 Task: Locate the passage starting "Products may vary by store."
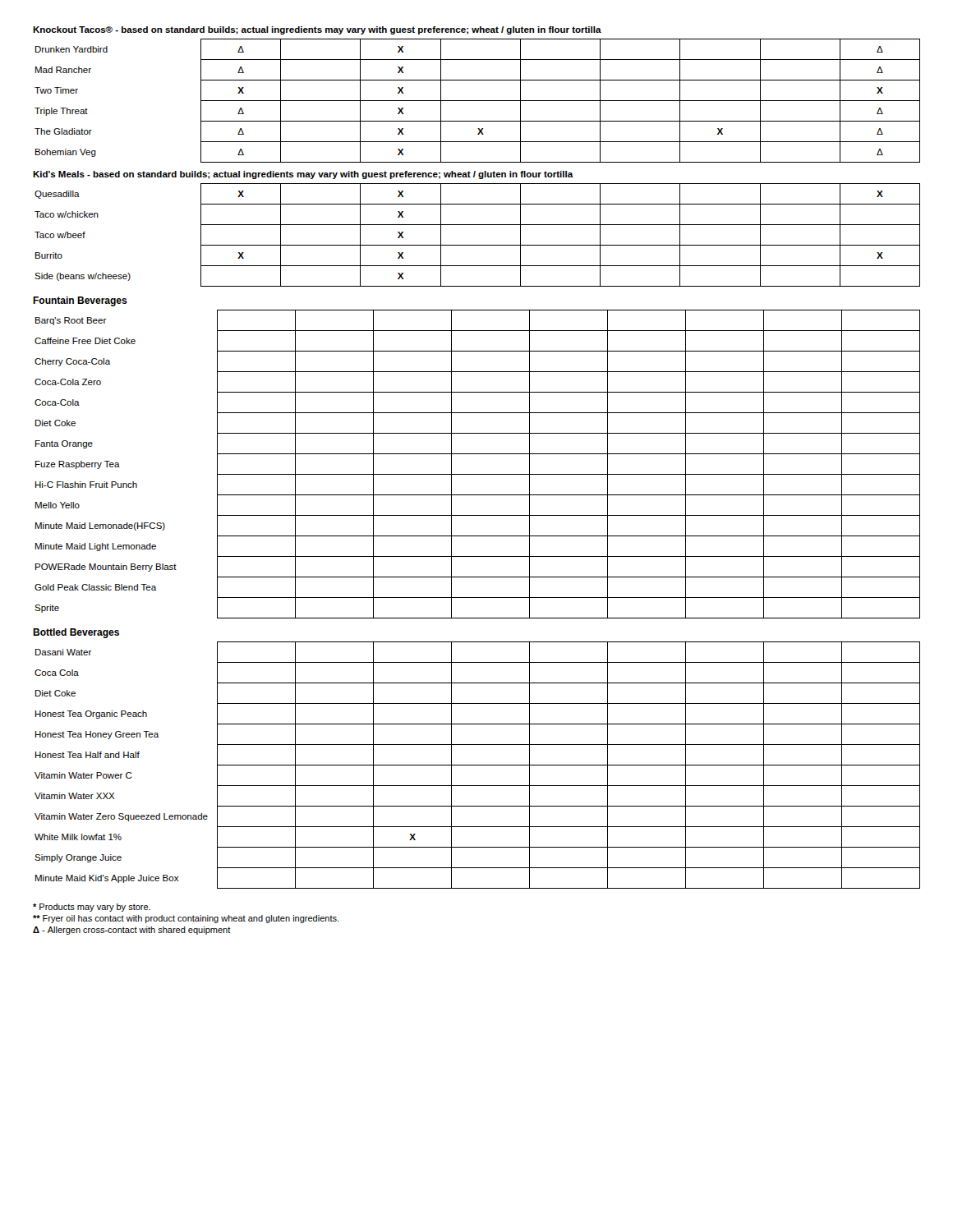coord(92,907)
